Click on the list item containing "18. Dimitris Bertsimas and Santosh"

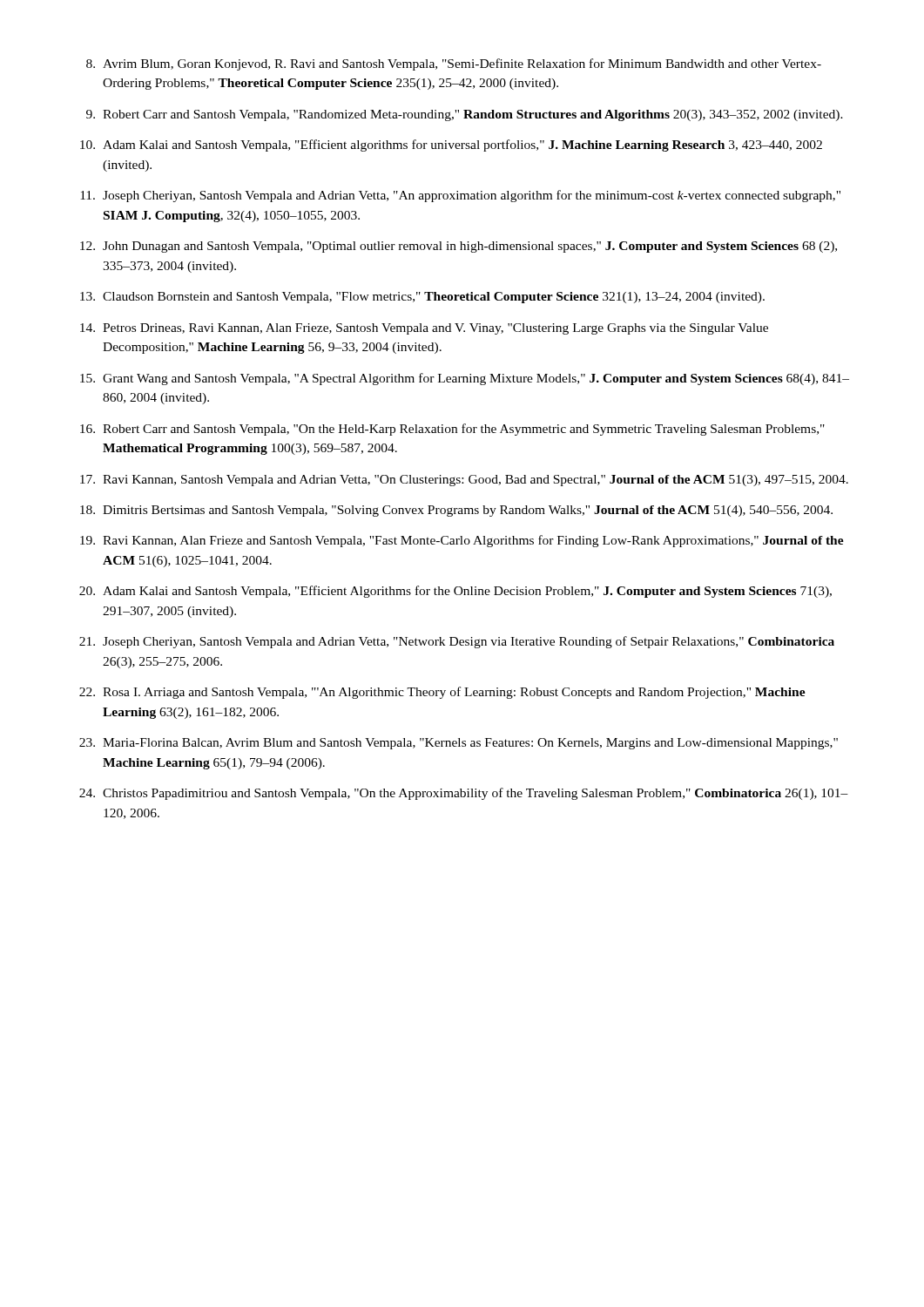coord(462,510)
